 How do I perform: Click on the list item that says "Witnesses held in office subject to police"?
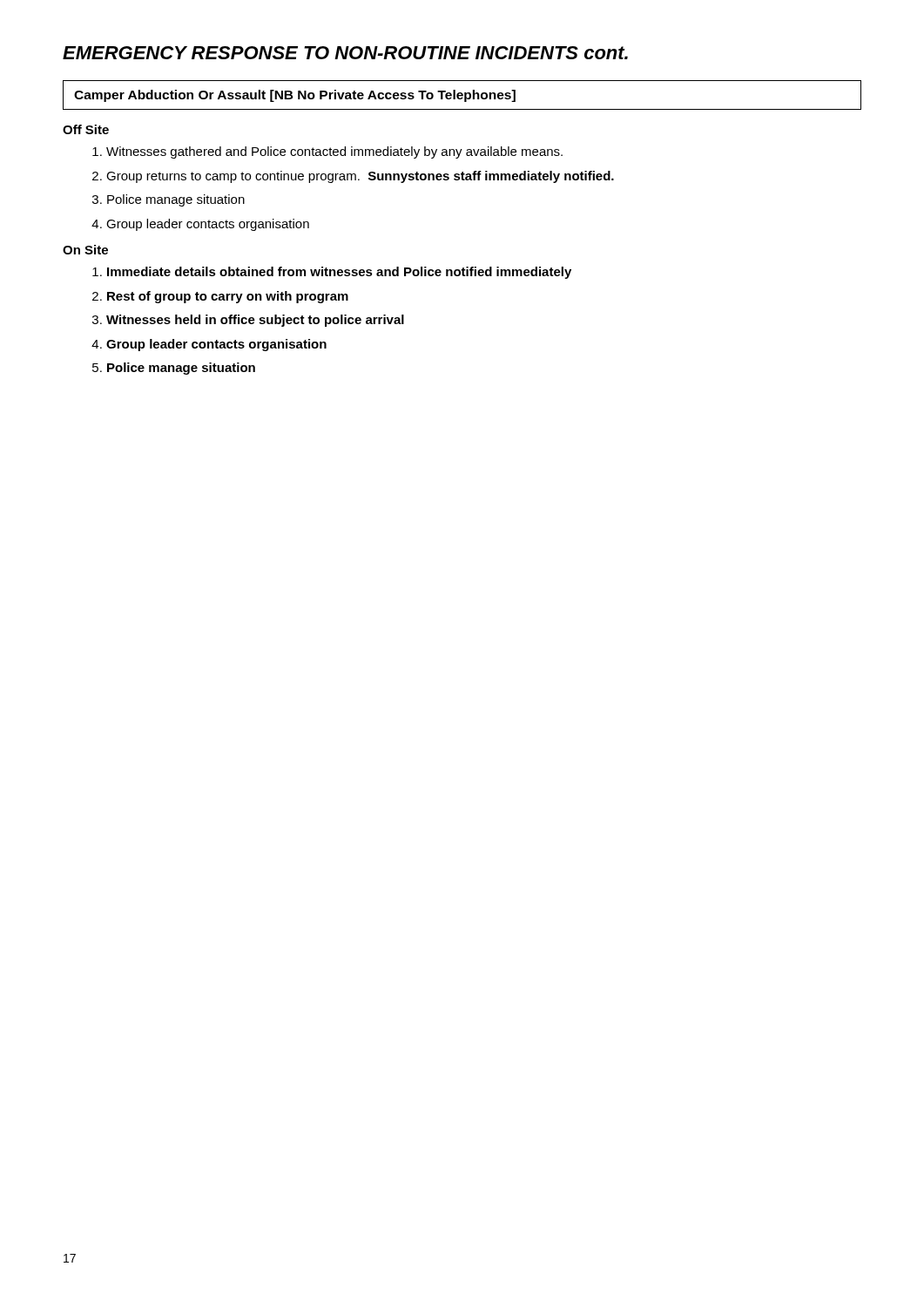pyautogui.click(x=255, y=321)
